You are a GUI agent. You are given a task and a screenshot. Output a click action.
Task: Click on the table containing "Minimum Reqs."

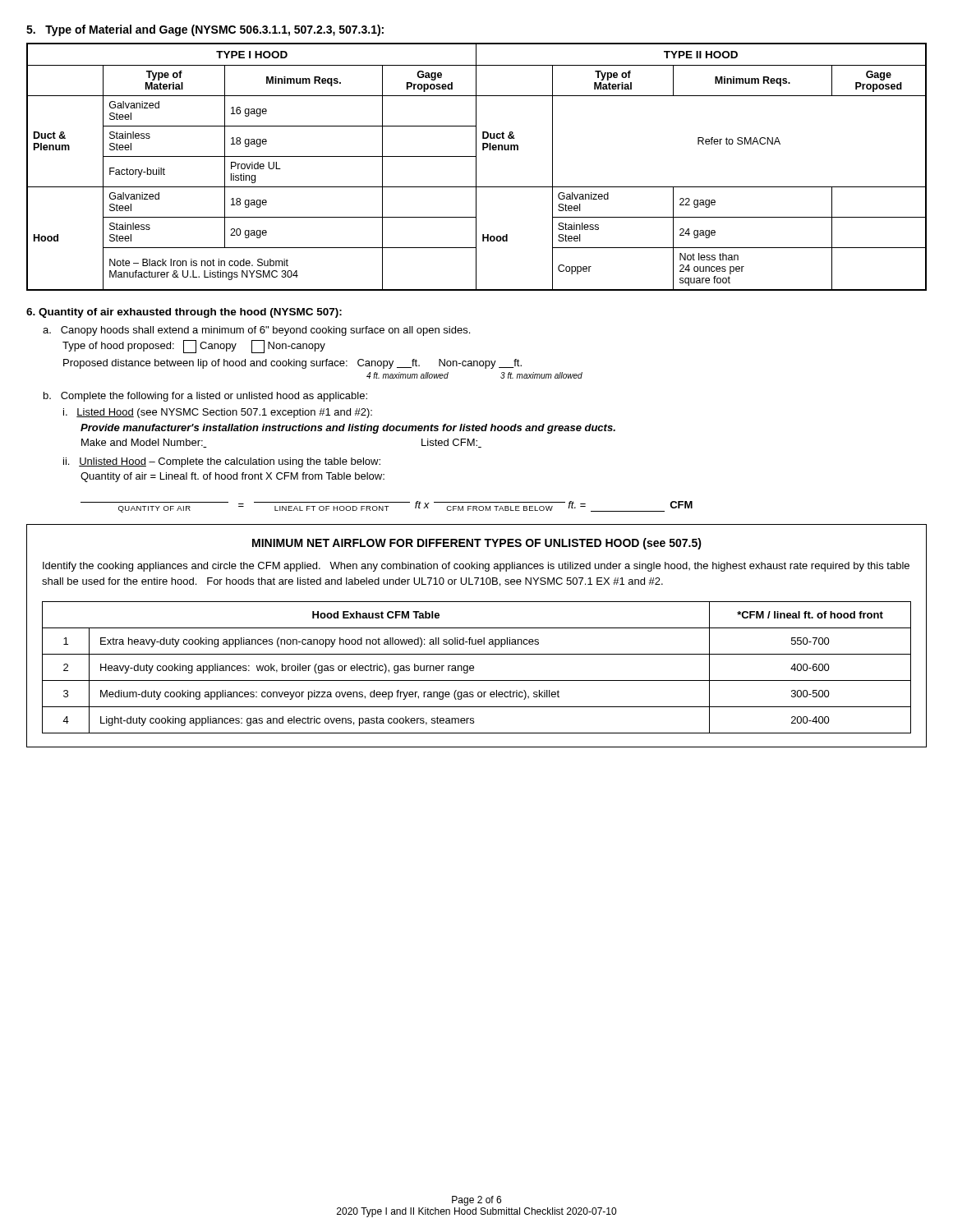point(476,182)
